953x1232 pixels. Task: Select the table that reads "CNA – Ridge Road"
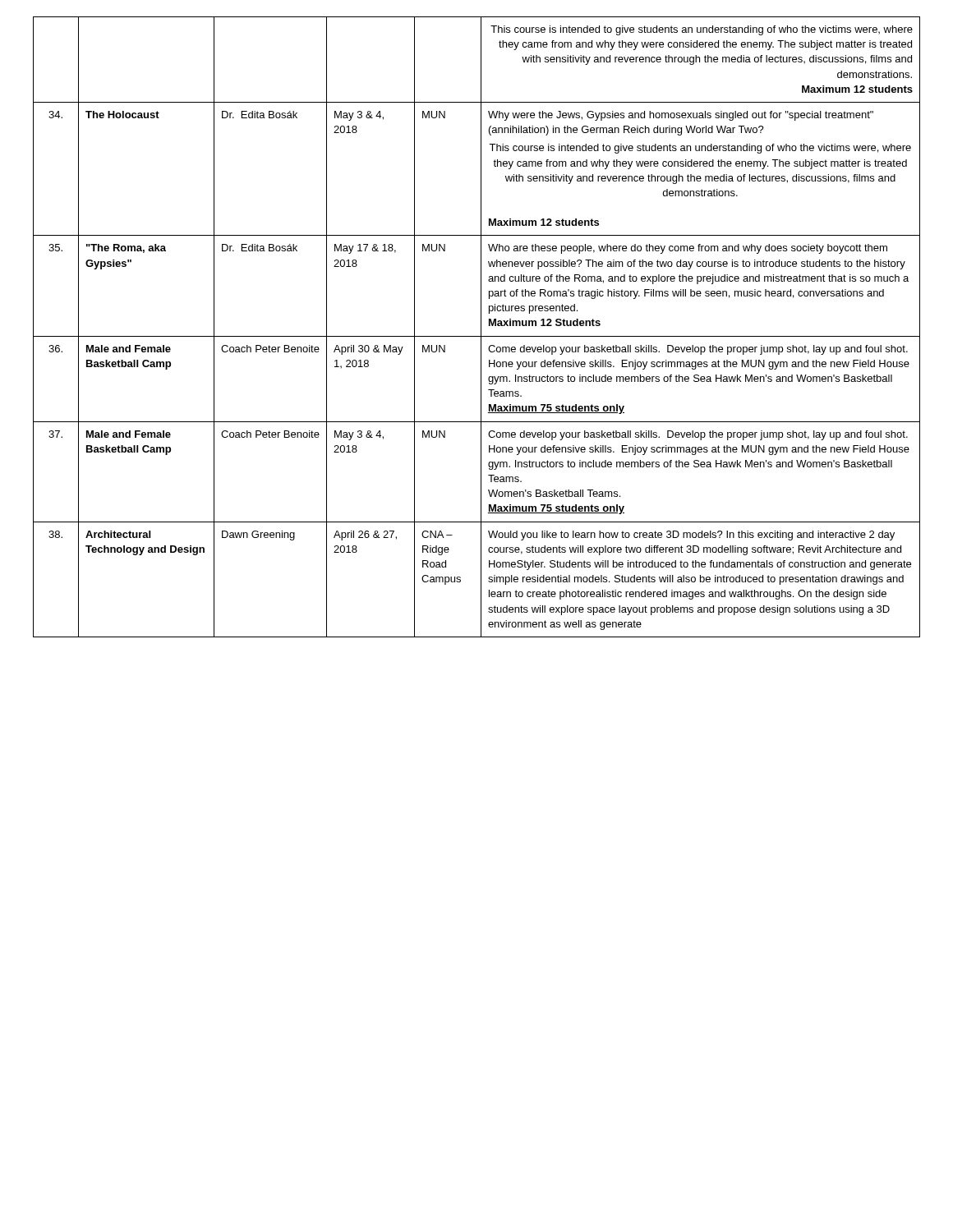[x=476, y=327]
